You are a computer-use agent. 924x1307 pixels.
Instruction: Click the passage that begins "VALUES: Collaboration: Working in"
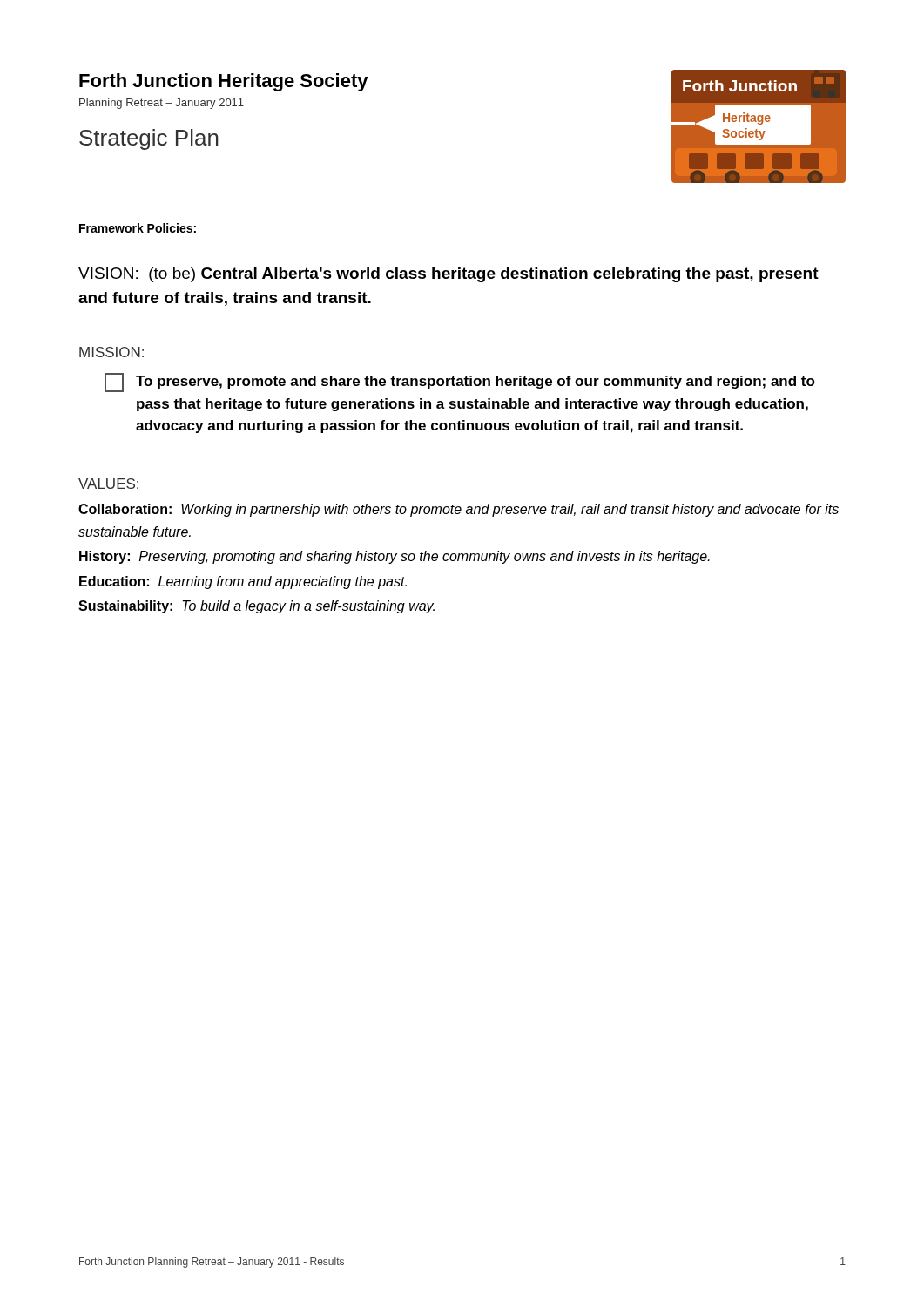click(x=462, y=545)
